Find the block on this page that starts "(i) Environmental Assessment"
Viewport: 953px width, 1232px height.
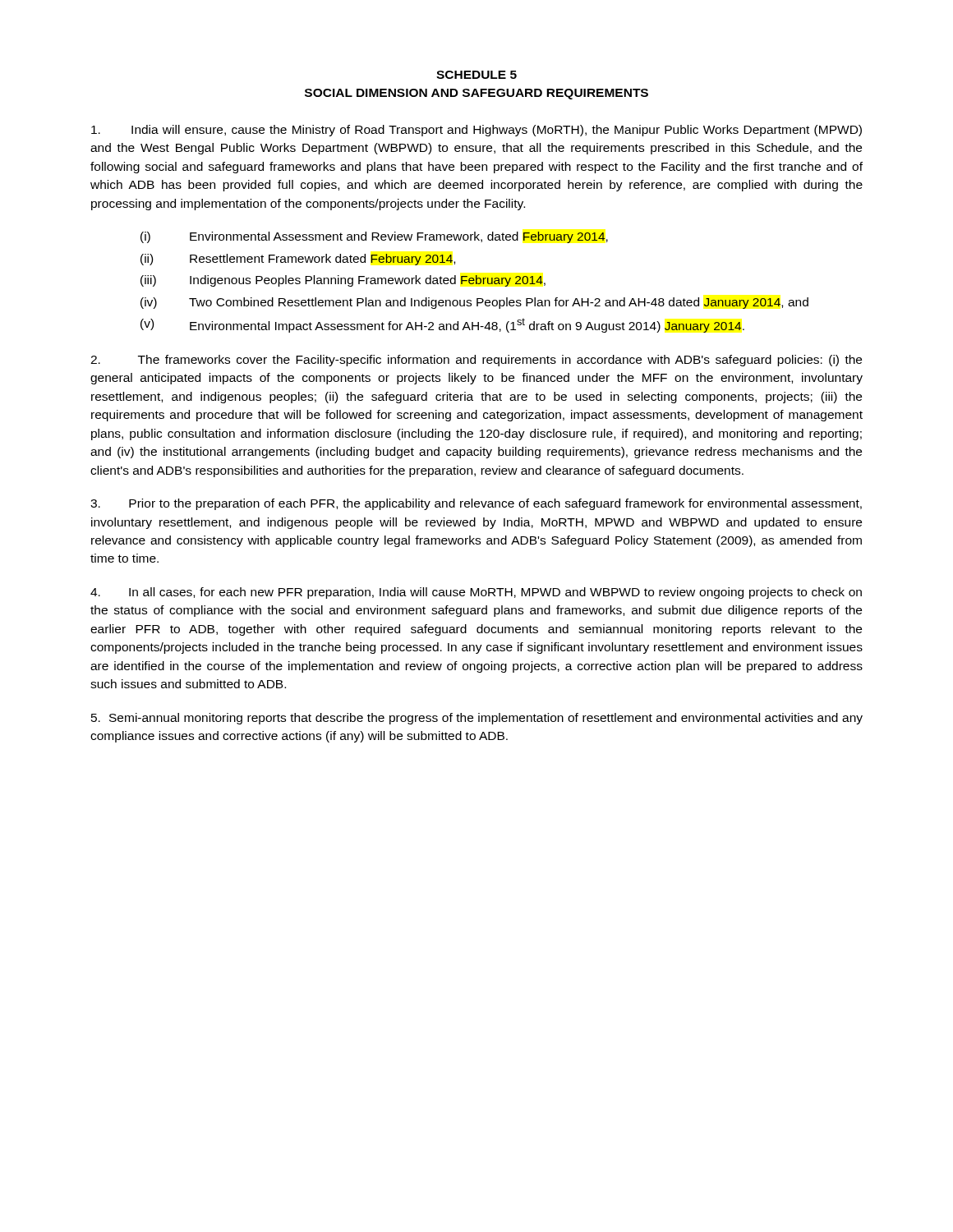[476, 237]
